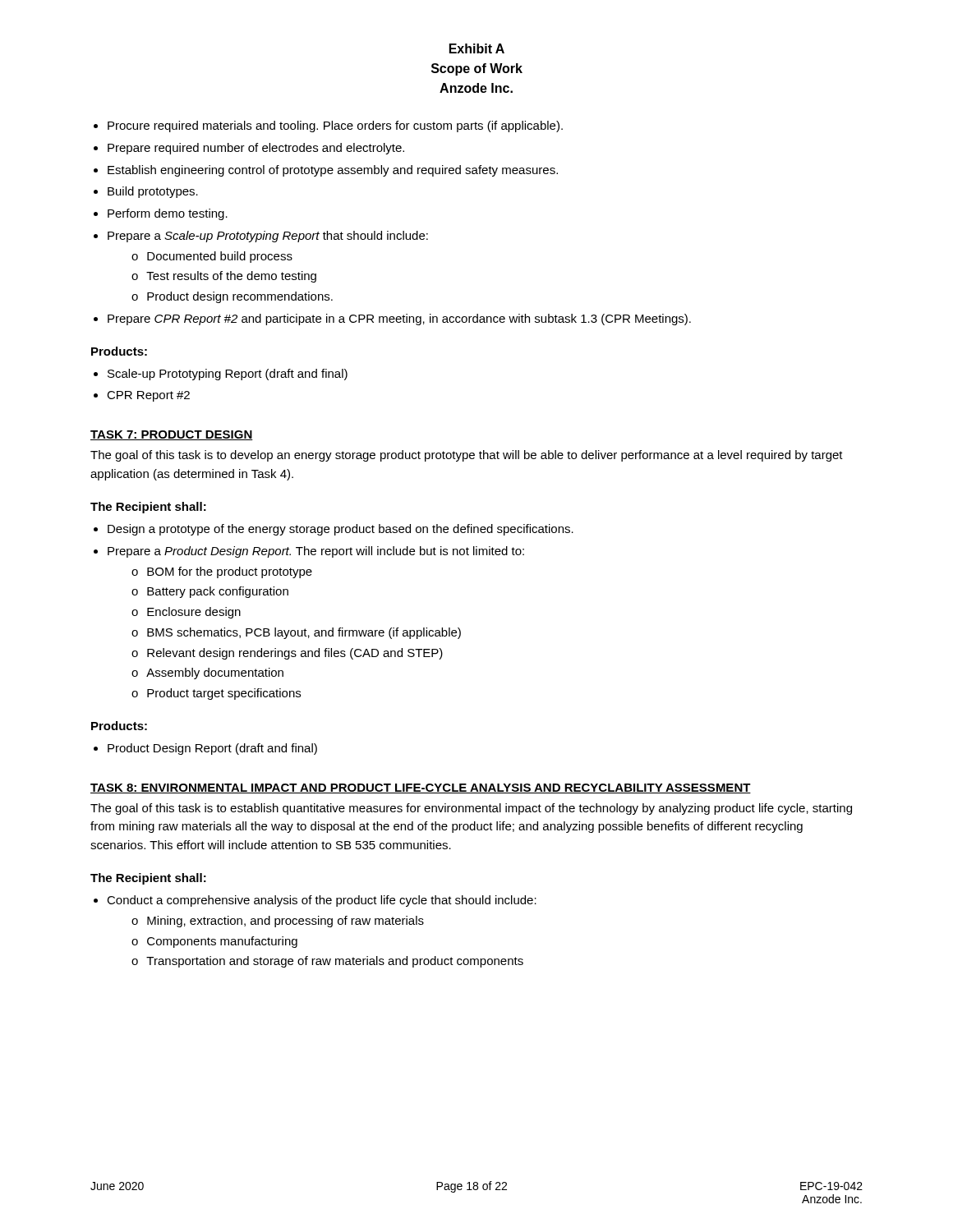Navigate to the block starting "Prepare required number of electrodes and"

[x=256, y=147]
